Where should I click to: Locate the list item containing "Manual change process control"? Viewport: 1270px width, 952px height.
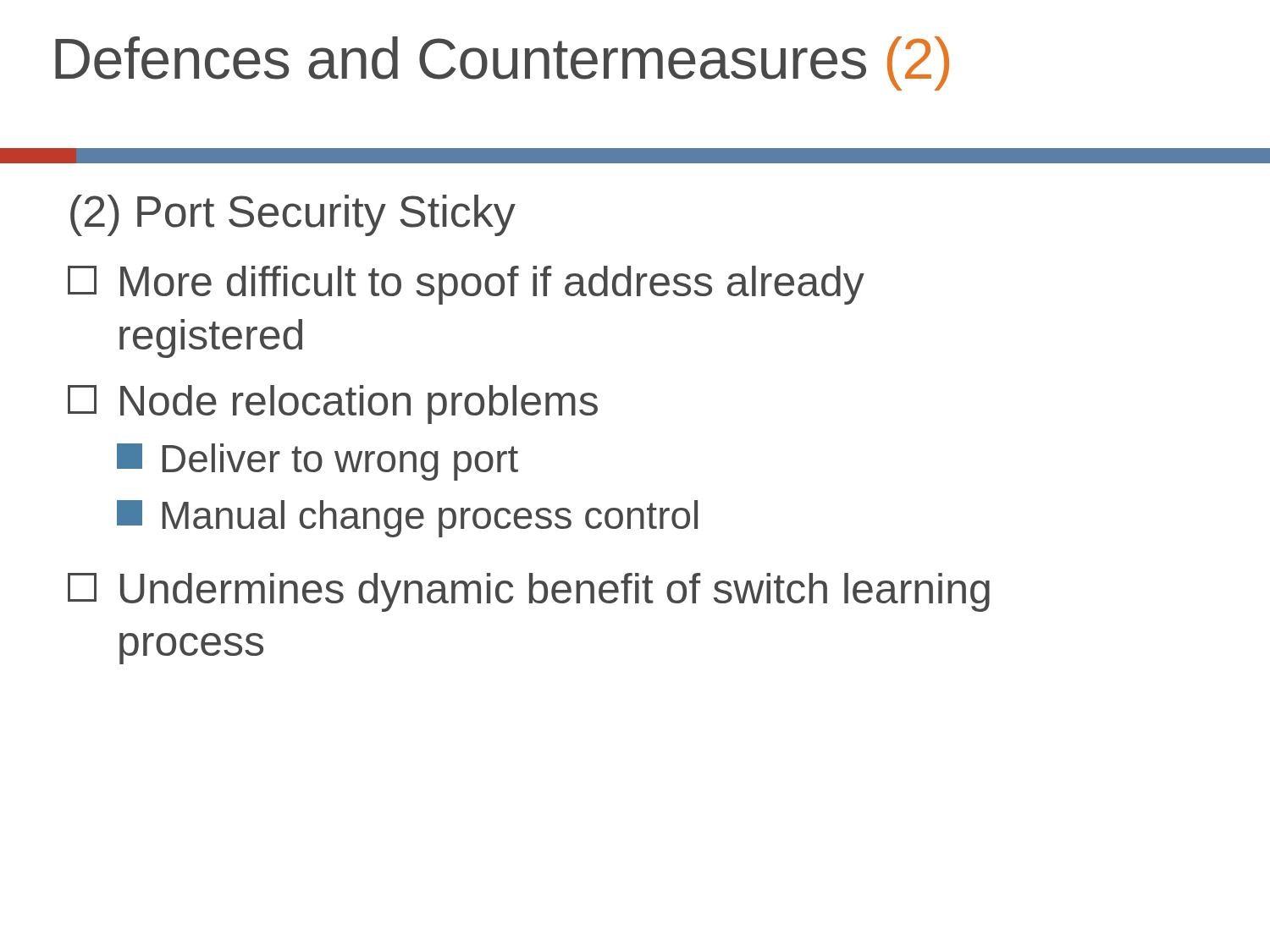tap(660, 516)
